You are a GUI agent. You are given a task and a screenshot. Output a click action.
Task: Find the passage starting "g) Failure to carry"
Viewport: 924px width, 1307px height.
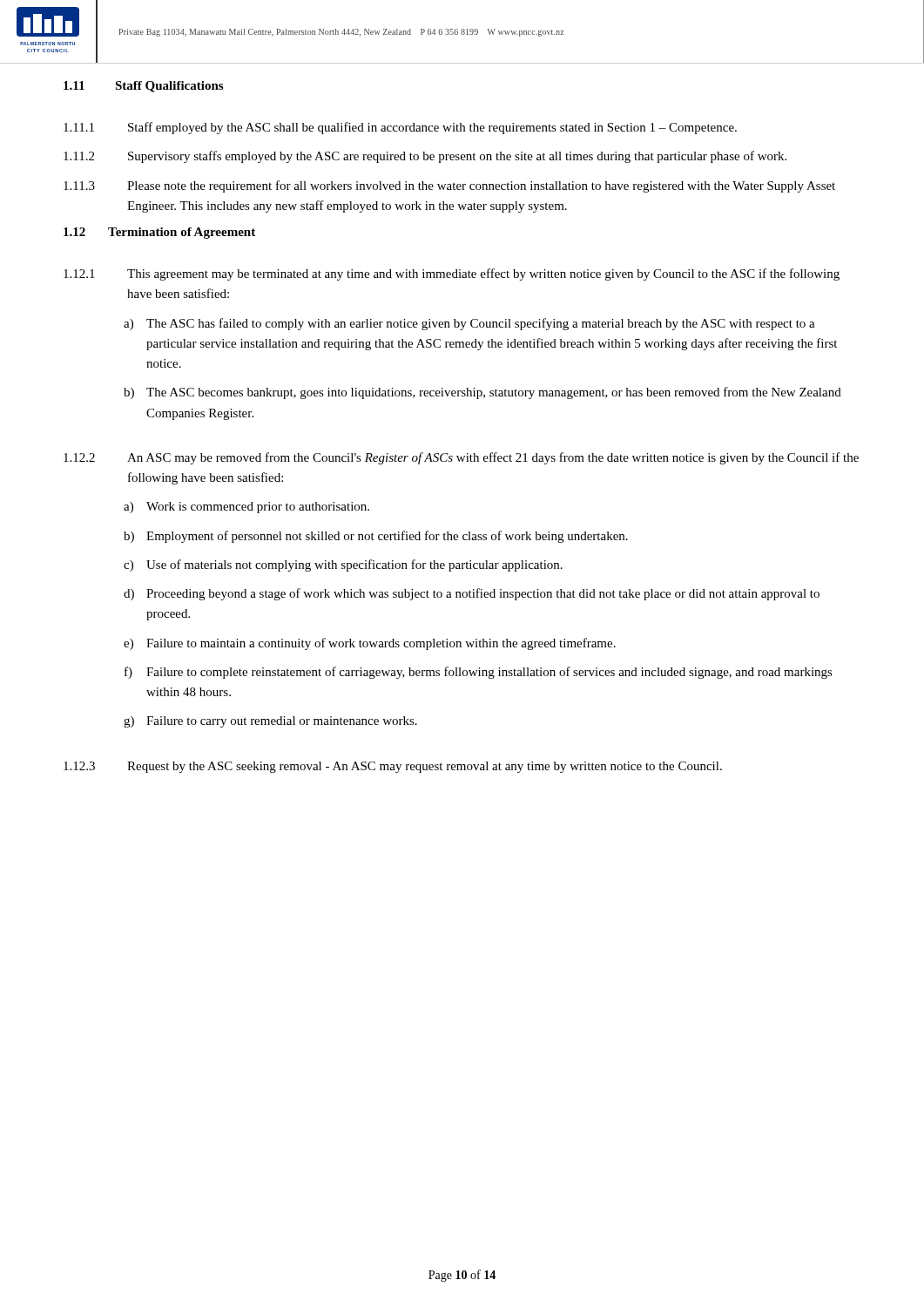pos(270,722)
